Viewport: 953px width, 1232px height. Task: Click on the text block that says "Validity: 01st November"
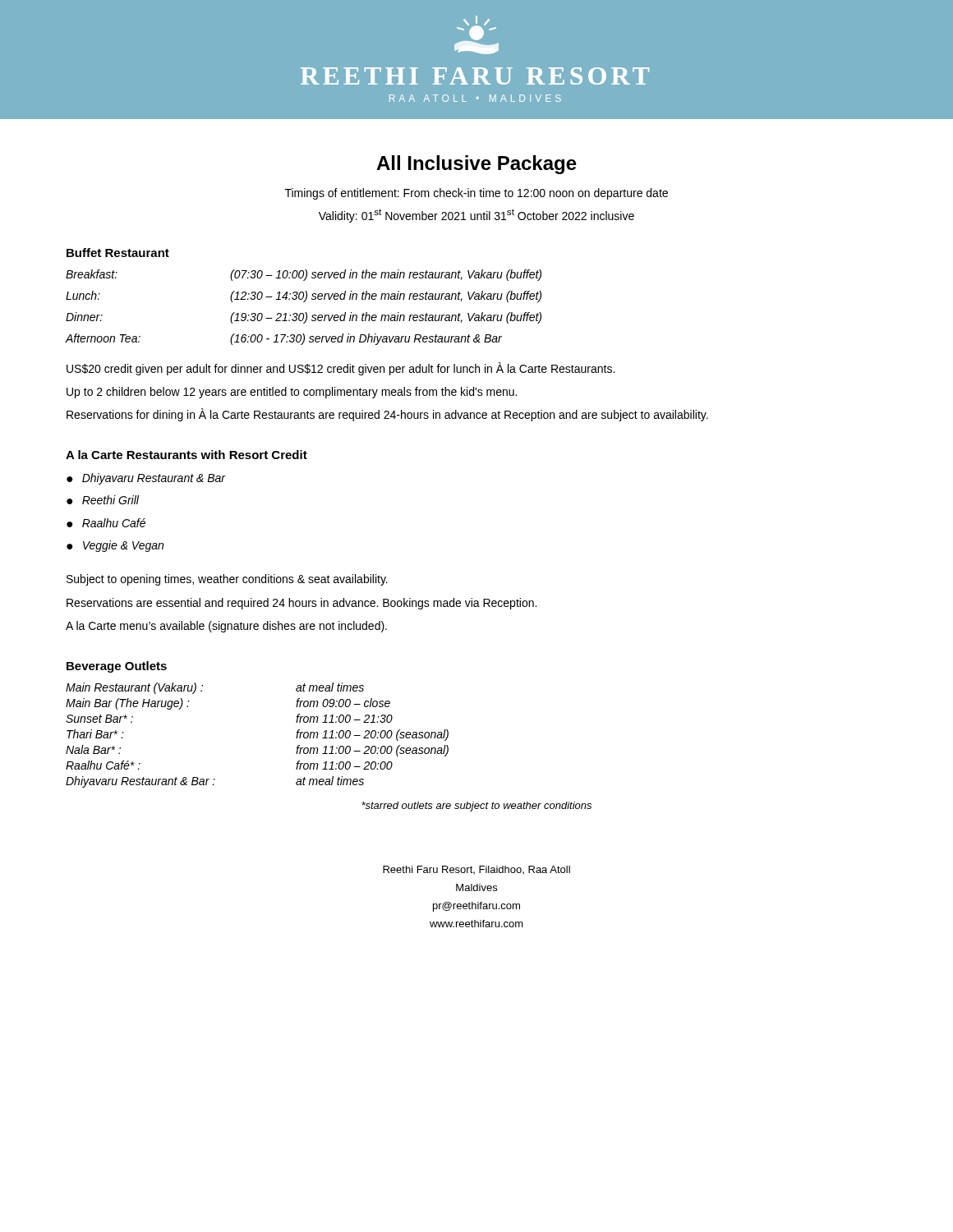(x=476, y=214)
